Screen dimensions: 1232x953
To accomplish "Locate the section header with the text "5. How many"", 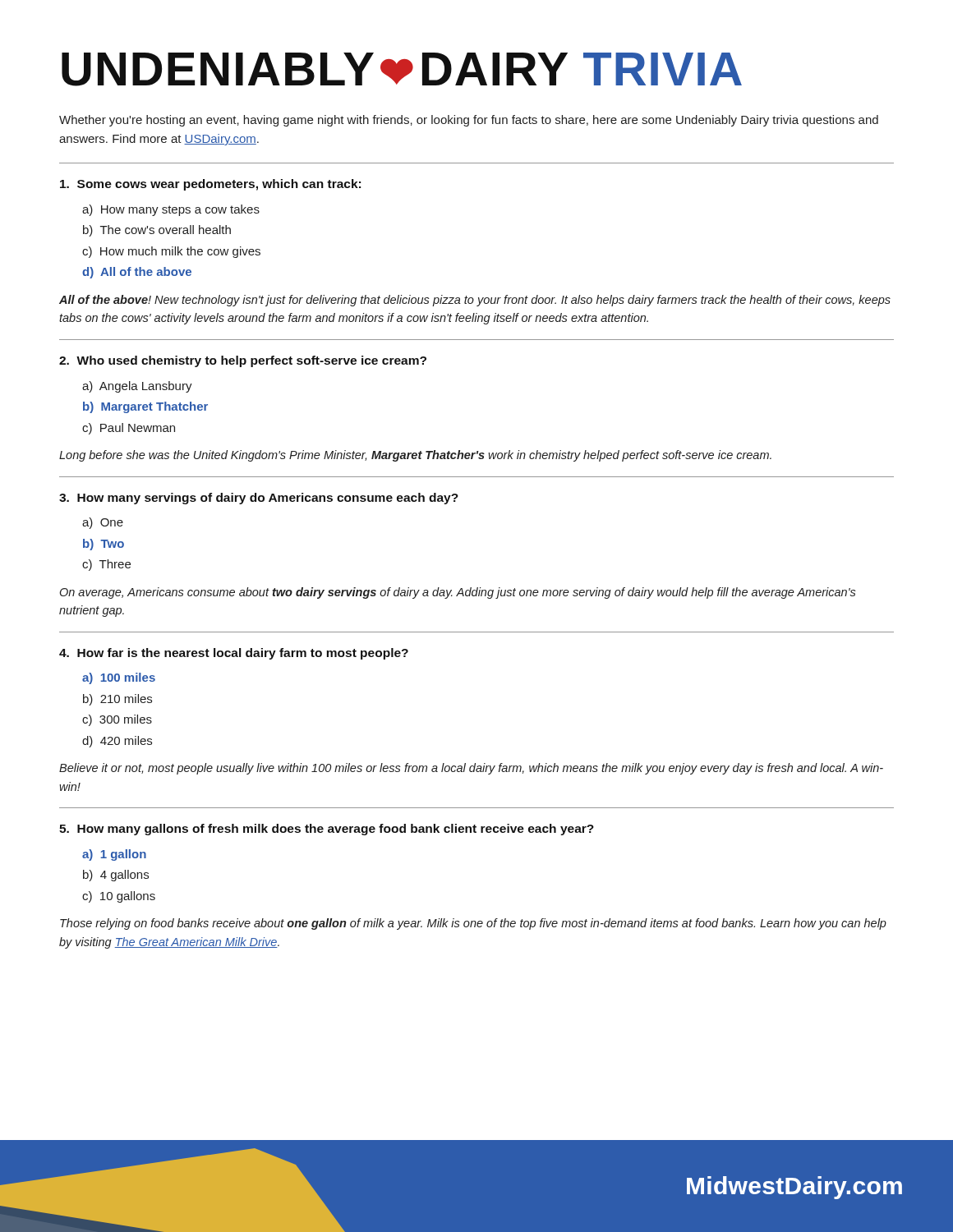I will coord(327,829).
